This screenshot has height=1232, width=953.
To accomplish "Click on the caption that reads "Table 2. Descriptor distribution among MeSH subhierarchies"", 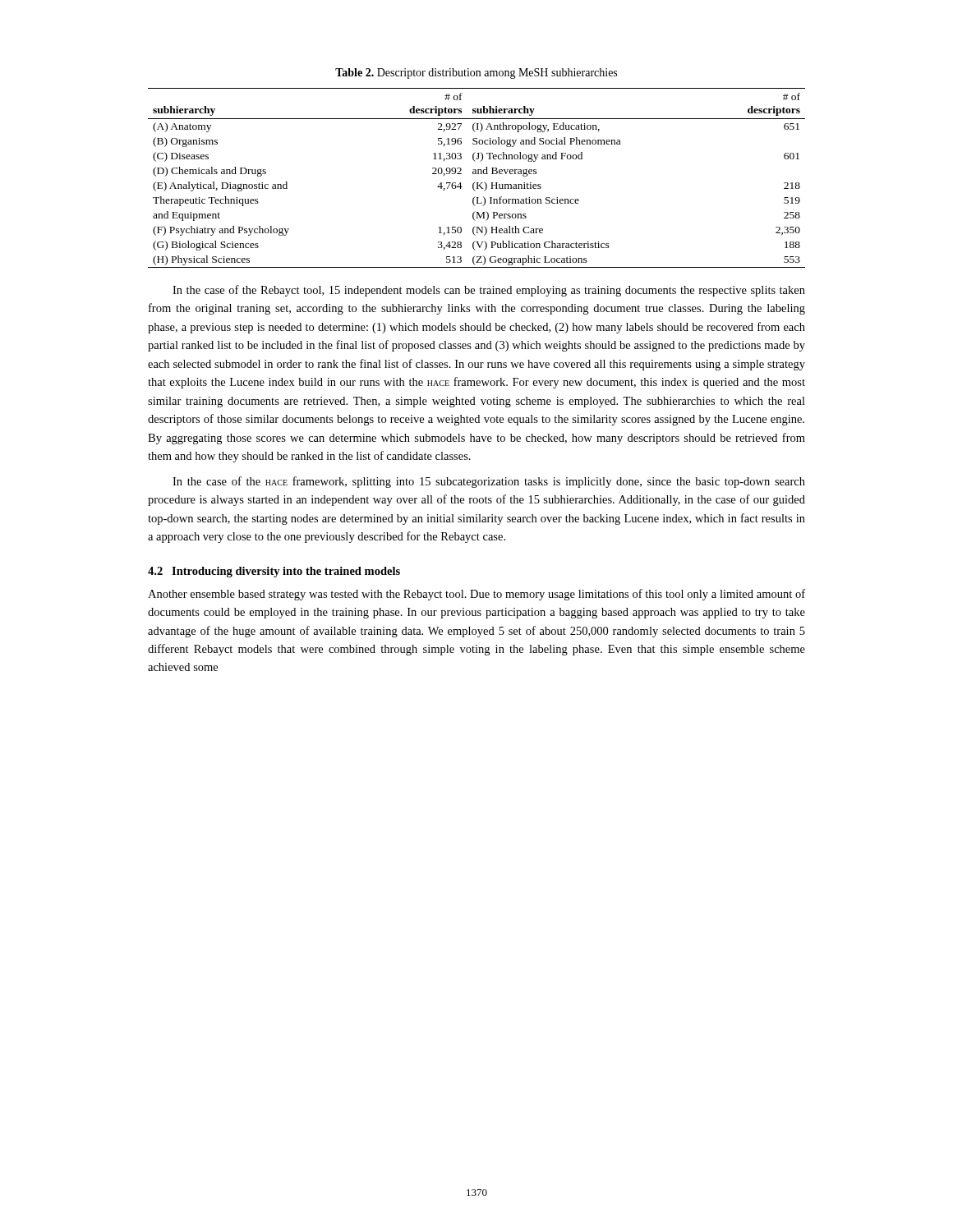I will point(476,73).
